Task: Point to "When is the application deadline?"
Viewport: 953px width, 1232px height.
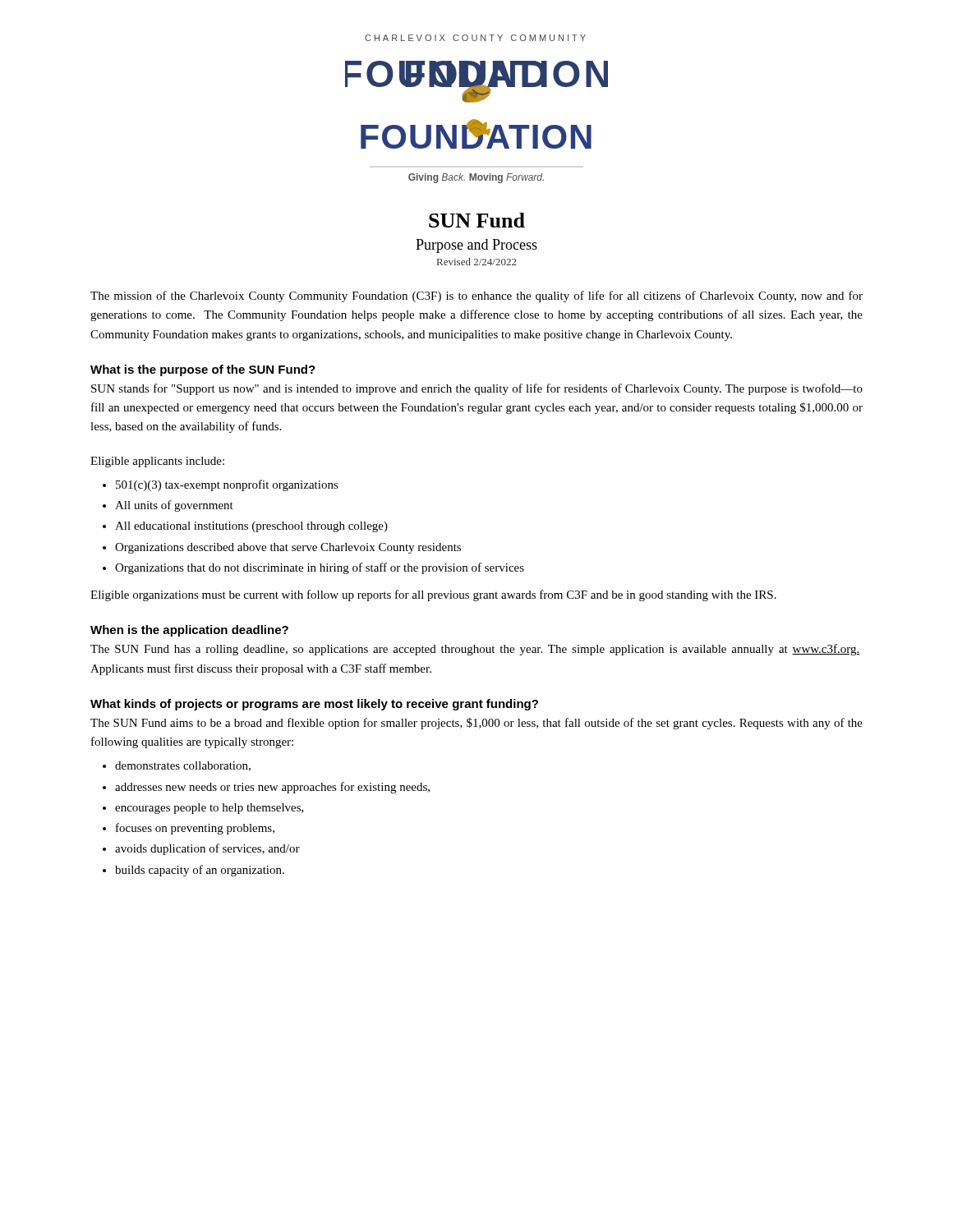Action: pos(190,630)
